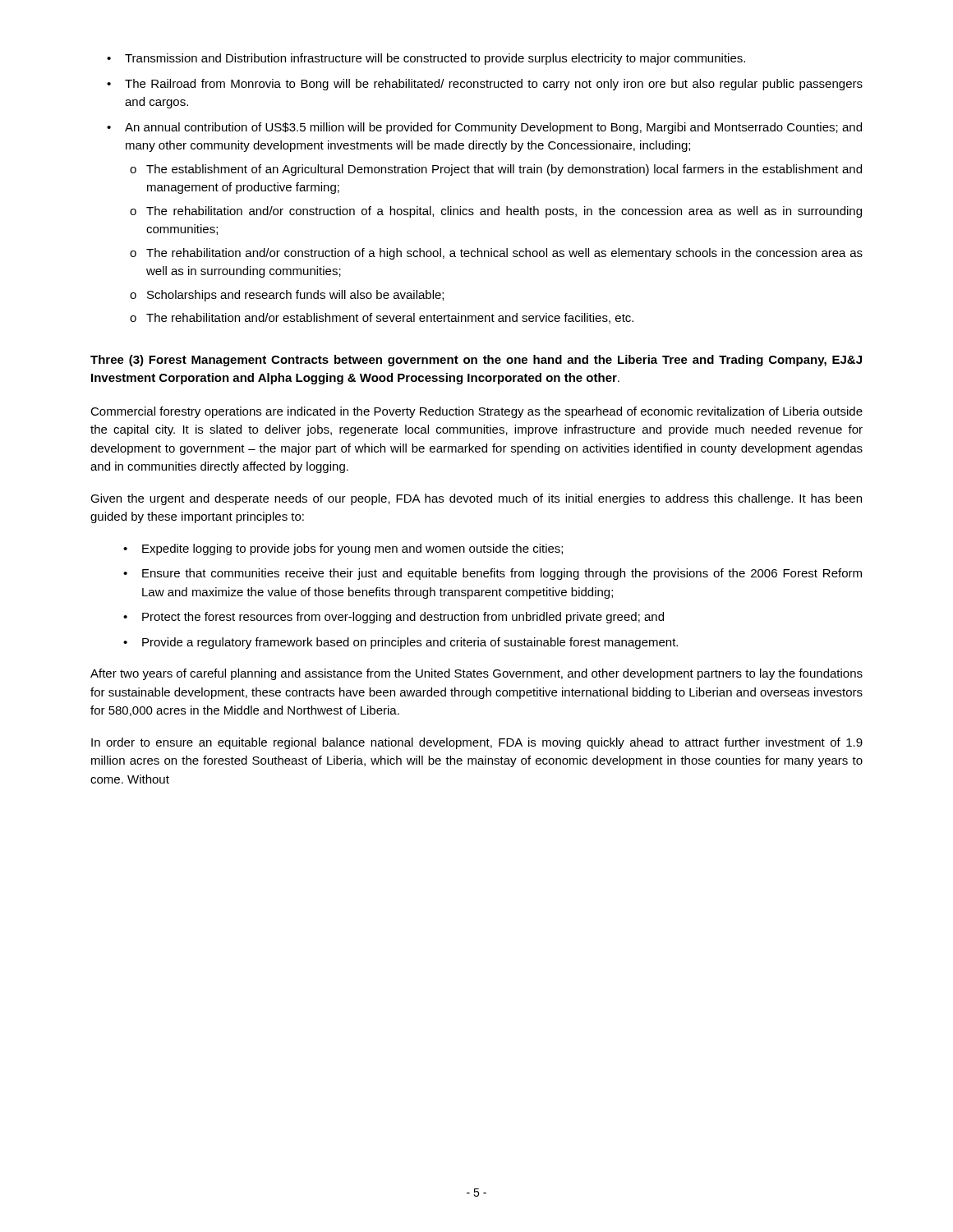Navigate to the text block starting "In order to"

pos(476,760)
